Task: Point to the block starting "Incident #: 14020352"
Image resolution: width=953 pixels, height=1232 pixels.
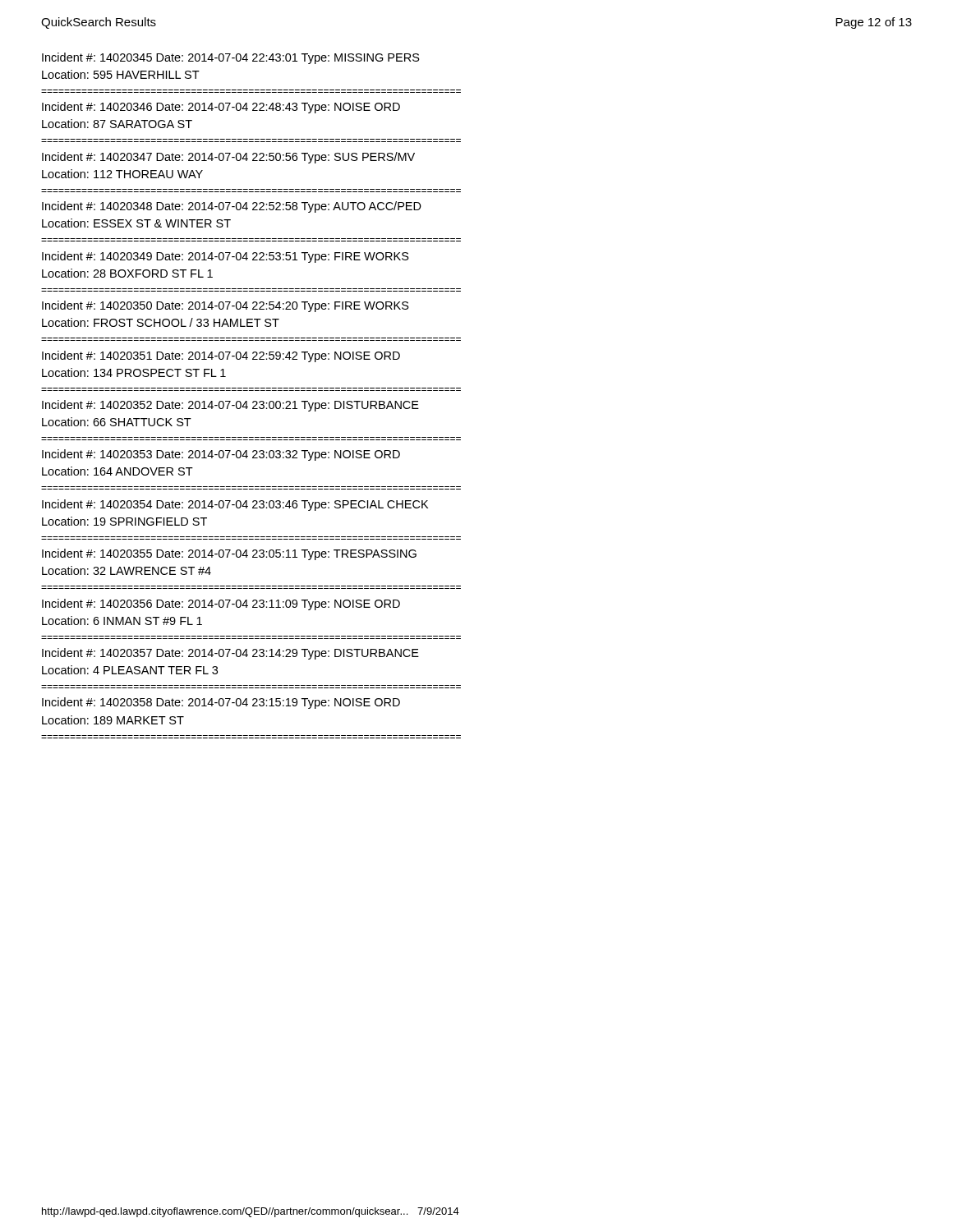Action: [x=230, y=406]
